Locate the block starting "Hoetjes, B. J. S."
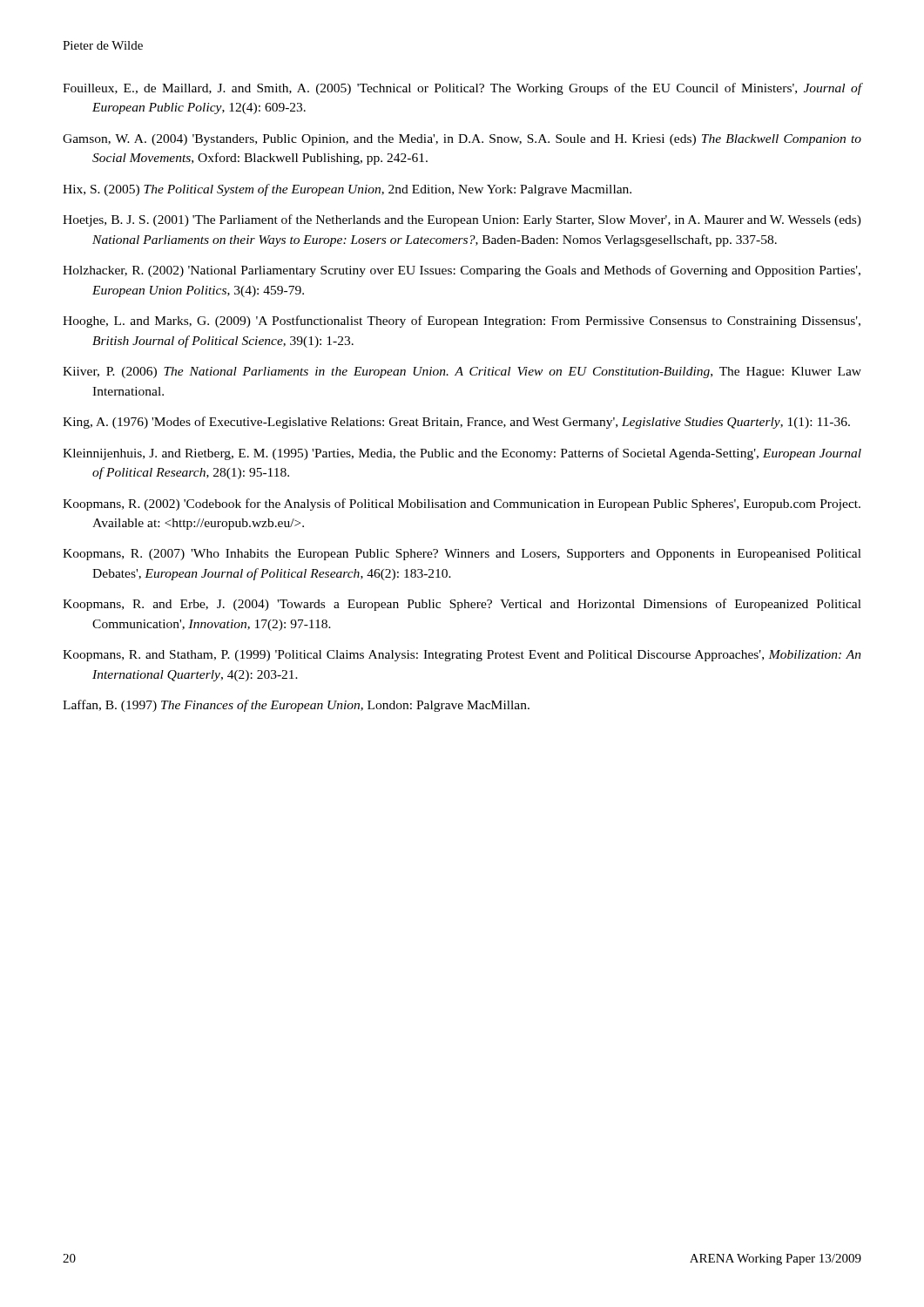Viewport: 924px width, 1307px height. pyautogui.click(x=462, y=229)
